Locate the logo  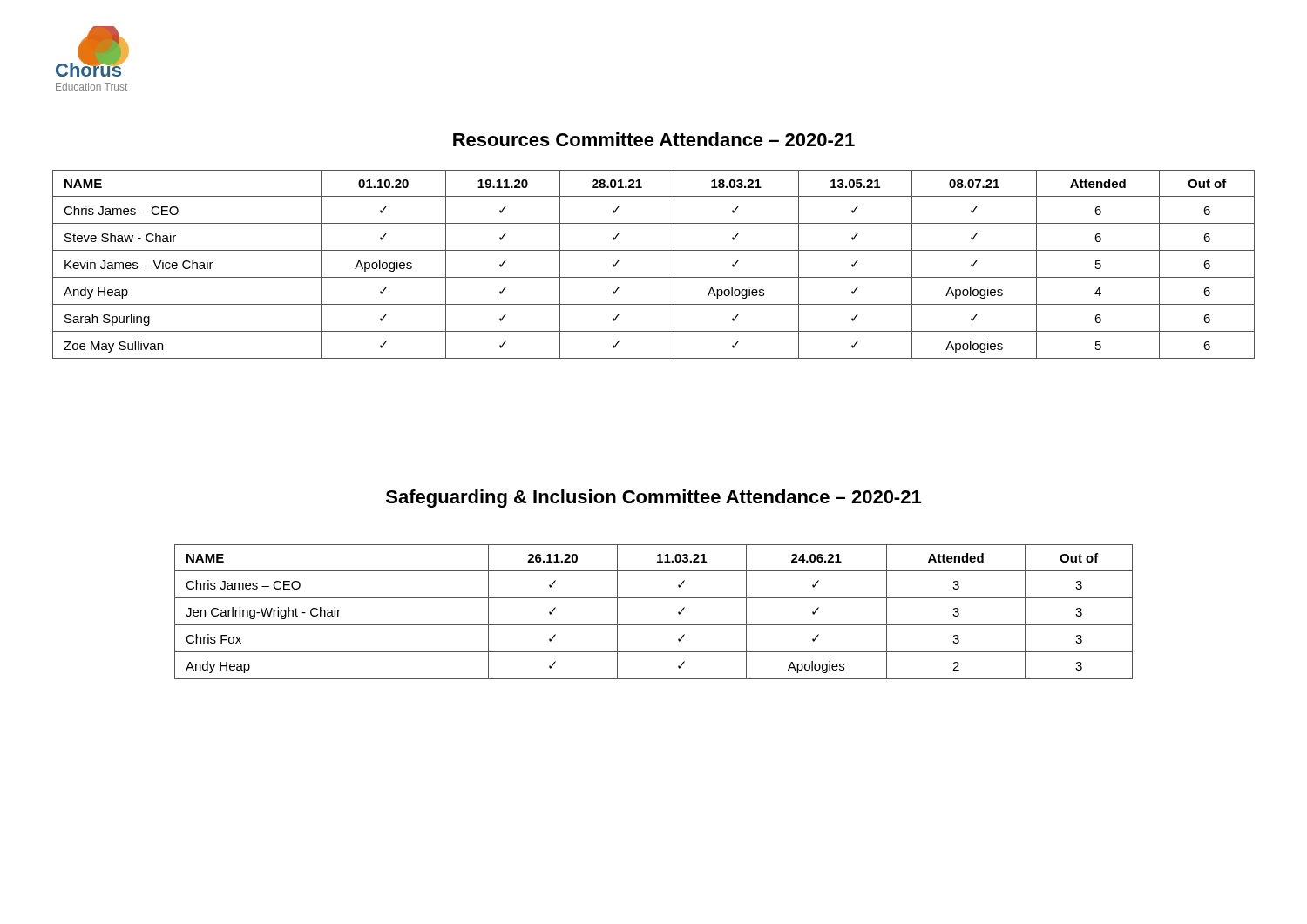[122, 67]
